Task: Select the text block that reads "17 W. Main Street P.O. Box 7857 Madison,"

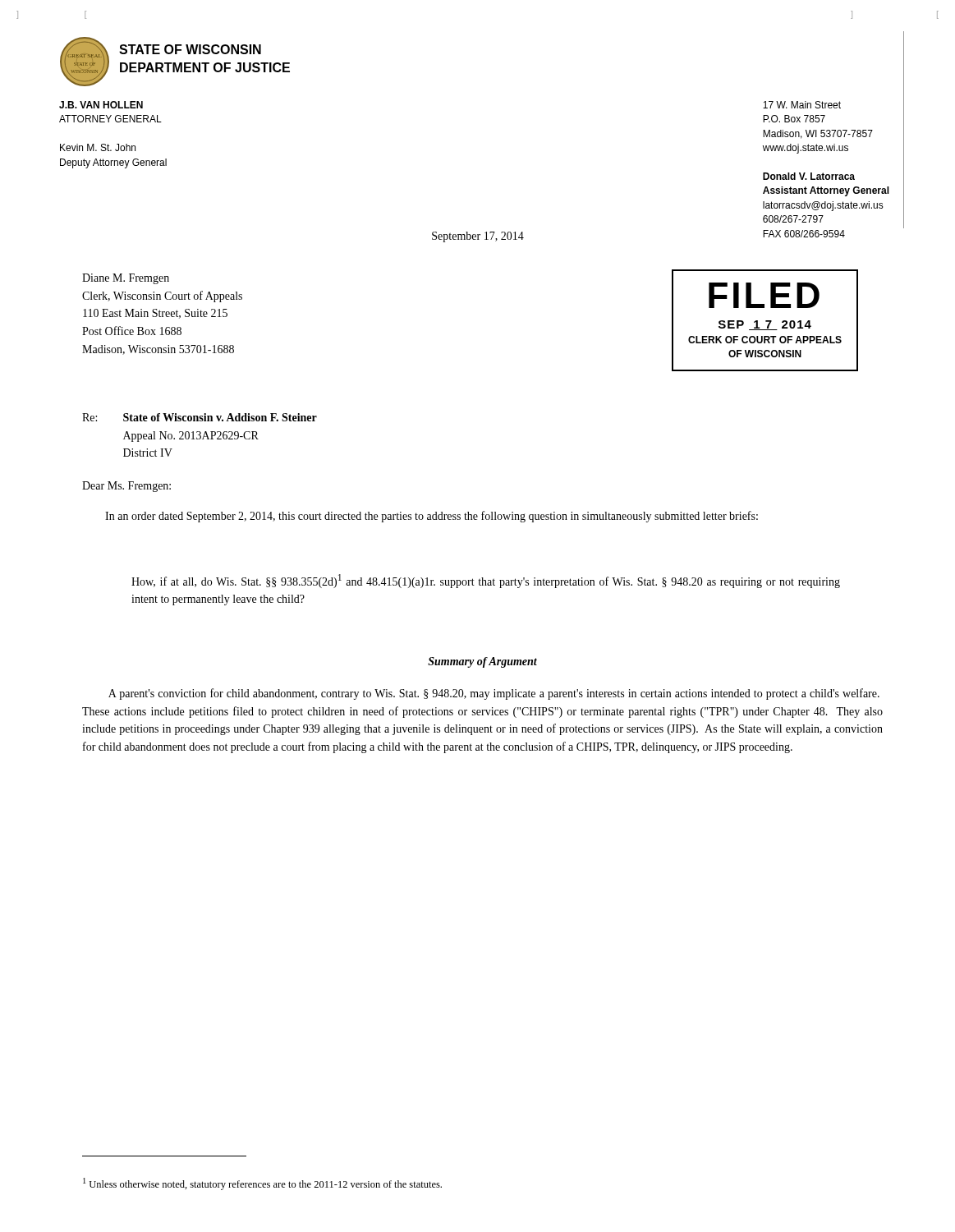Action: click(x=826, y=169)
